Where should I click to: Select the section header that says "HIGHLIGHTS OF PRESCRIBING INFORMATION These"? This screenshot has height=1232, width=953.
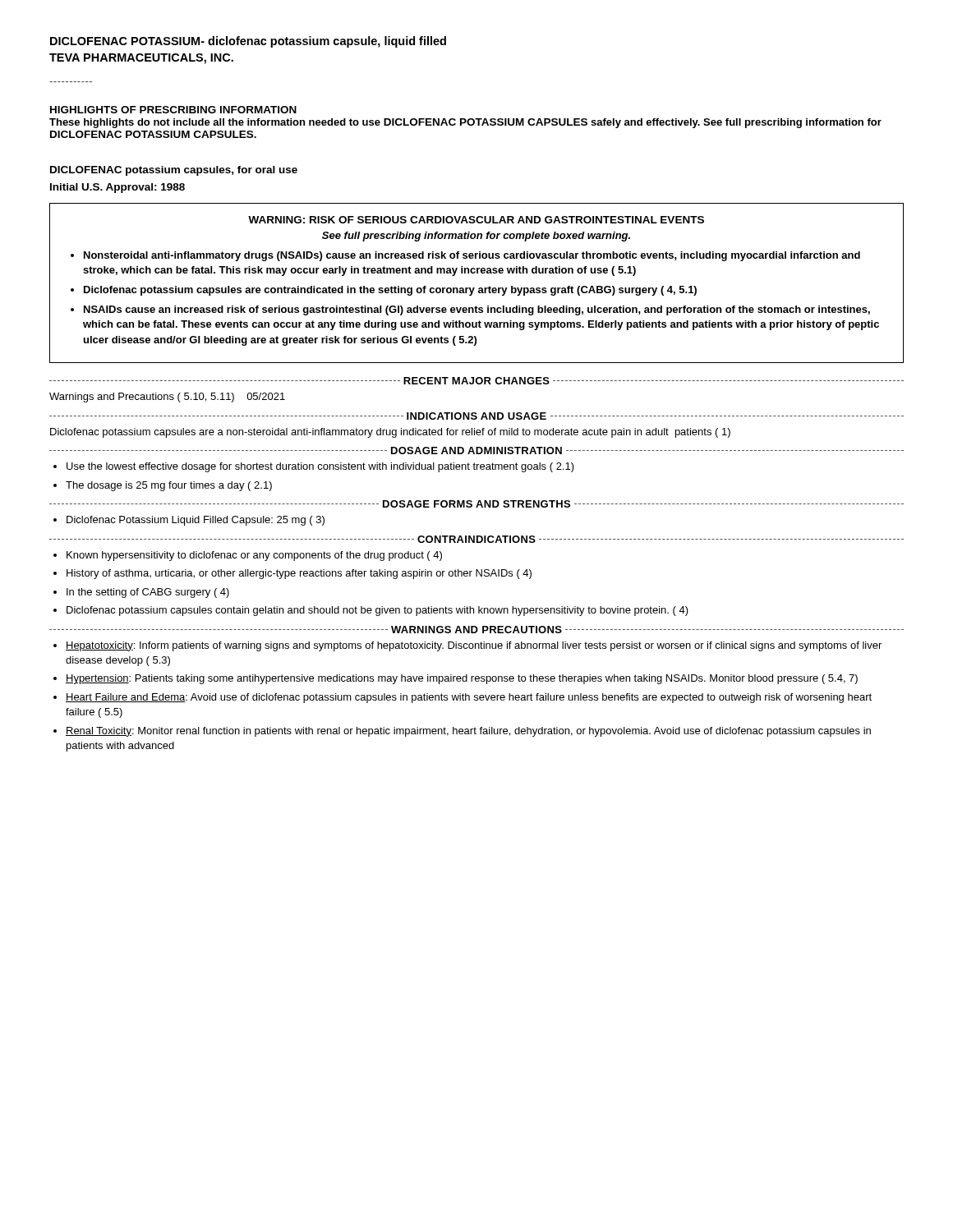pos(465,122)
